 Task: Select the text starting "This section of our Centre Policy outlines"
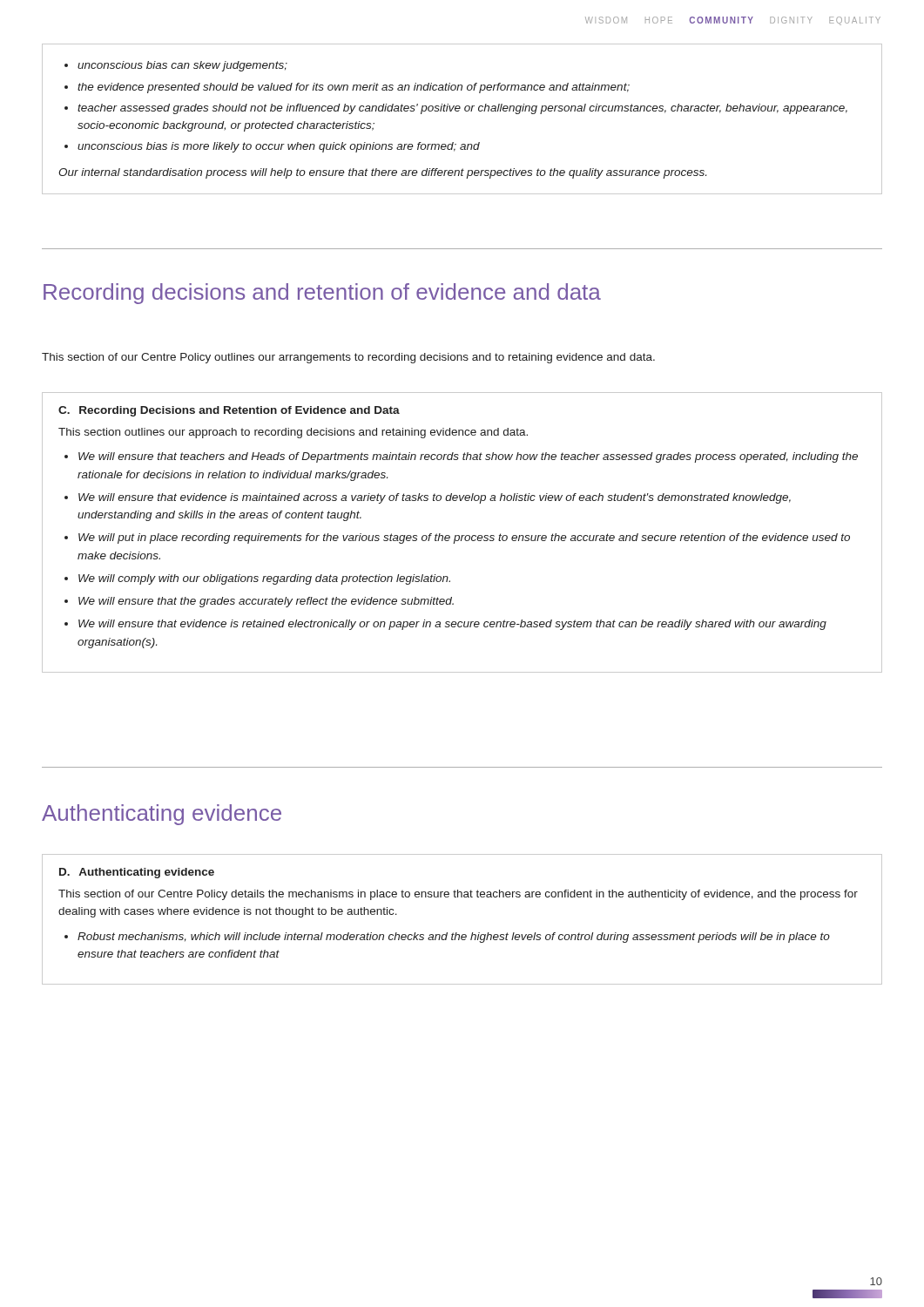tap(349, 357)
